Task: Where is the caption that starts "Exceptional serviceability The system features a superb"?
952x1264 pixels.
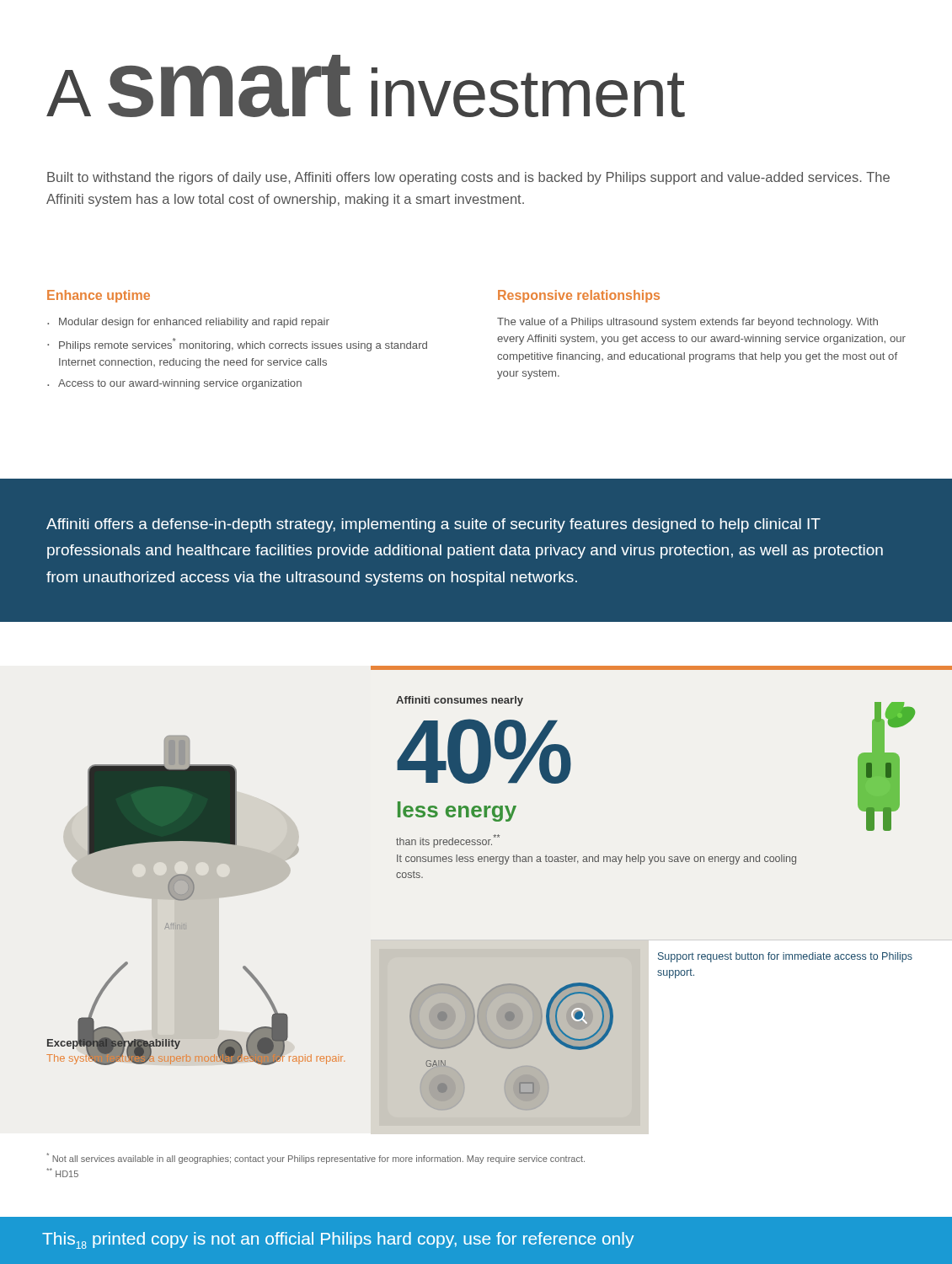Action: pyautogui.click(x=196, y=1050)
